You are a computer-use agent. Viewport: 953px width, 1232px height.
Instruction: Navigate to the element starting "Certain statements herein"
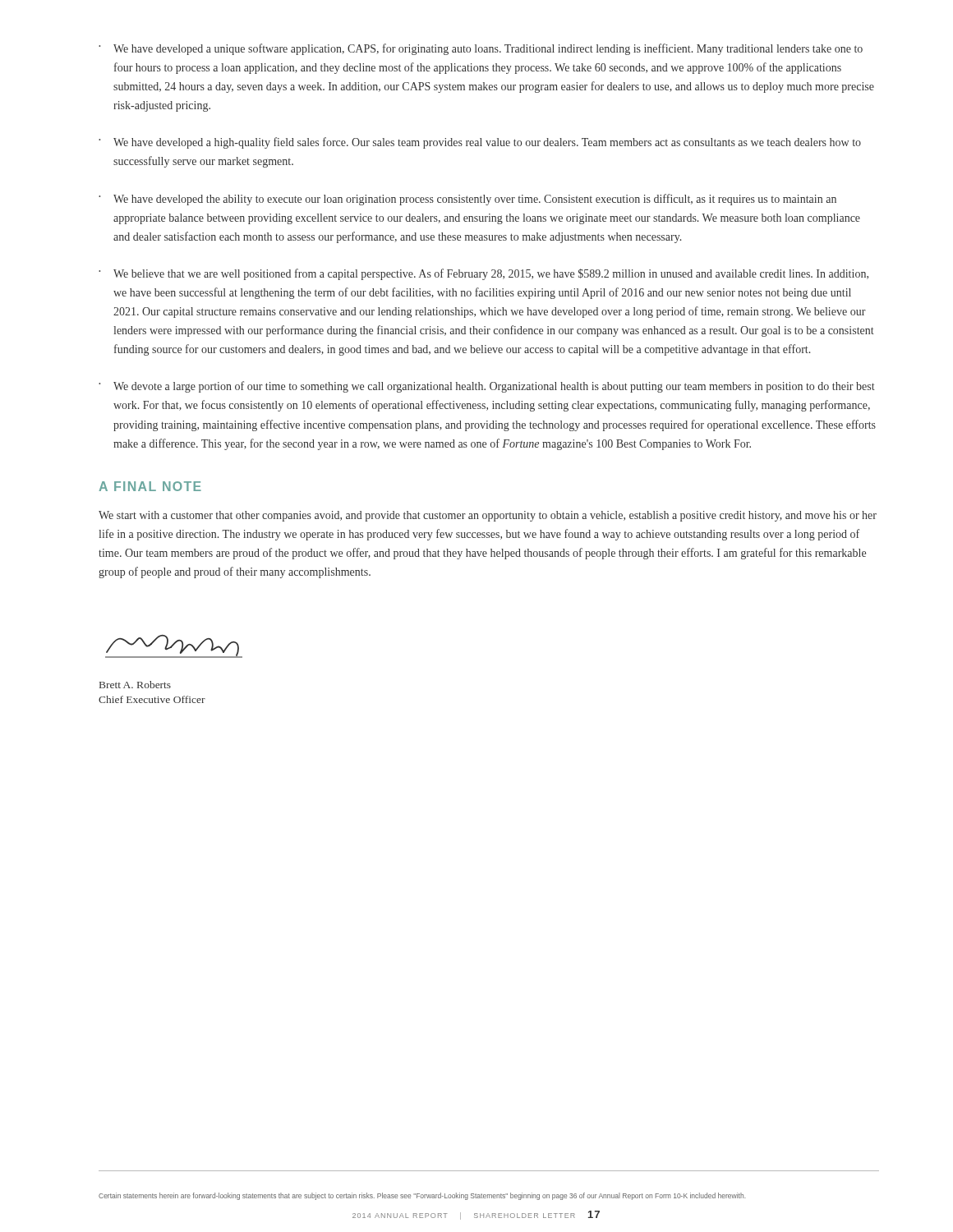click(x=422, y=1196)
